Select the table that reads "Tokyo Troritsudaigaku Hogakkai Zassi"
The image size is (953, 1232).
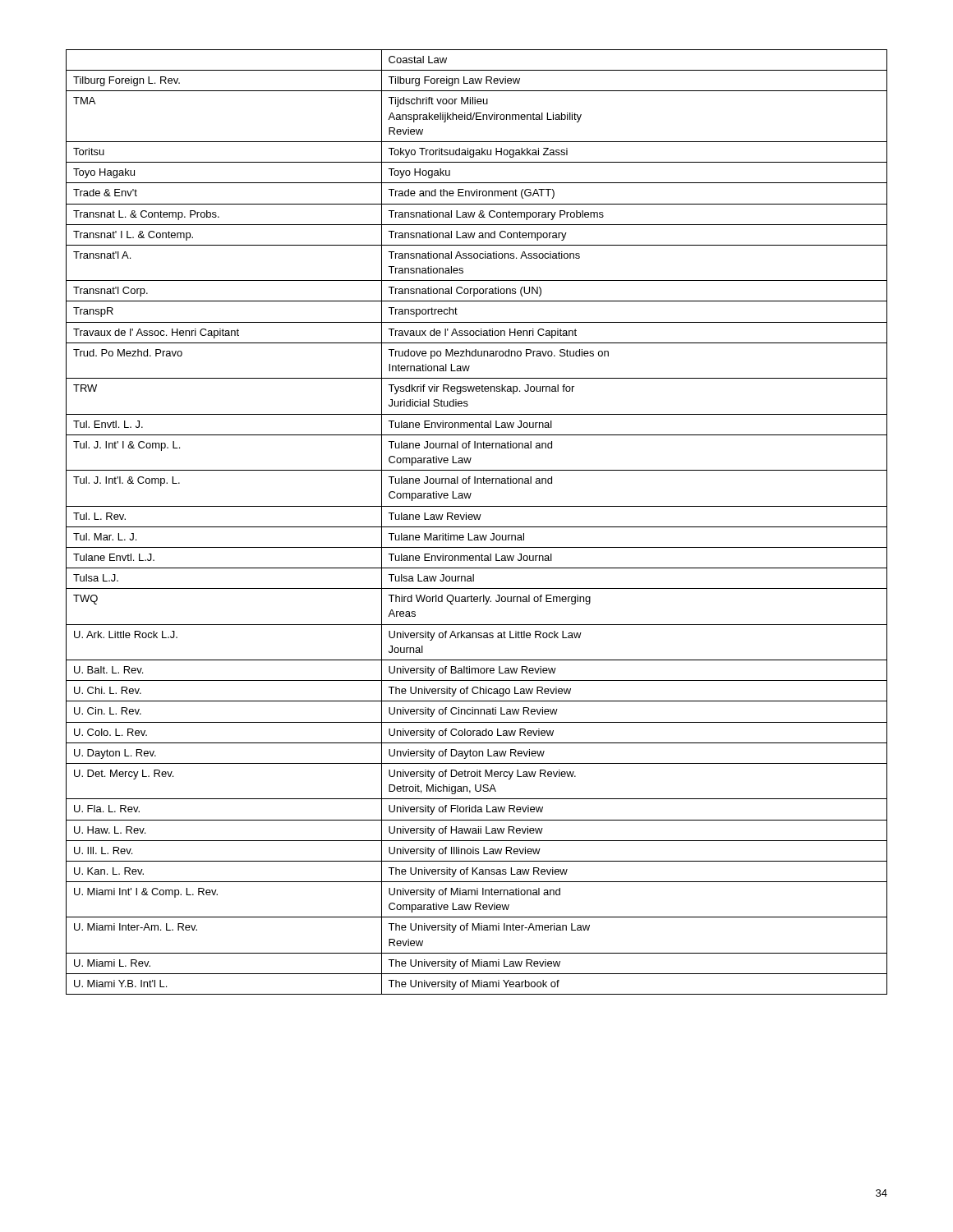coord(476,522)
